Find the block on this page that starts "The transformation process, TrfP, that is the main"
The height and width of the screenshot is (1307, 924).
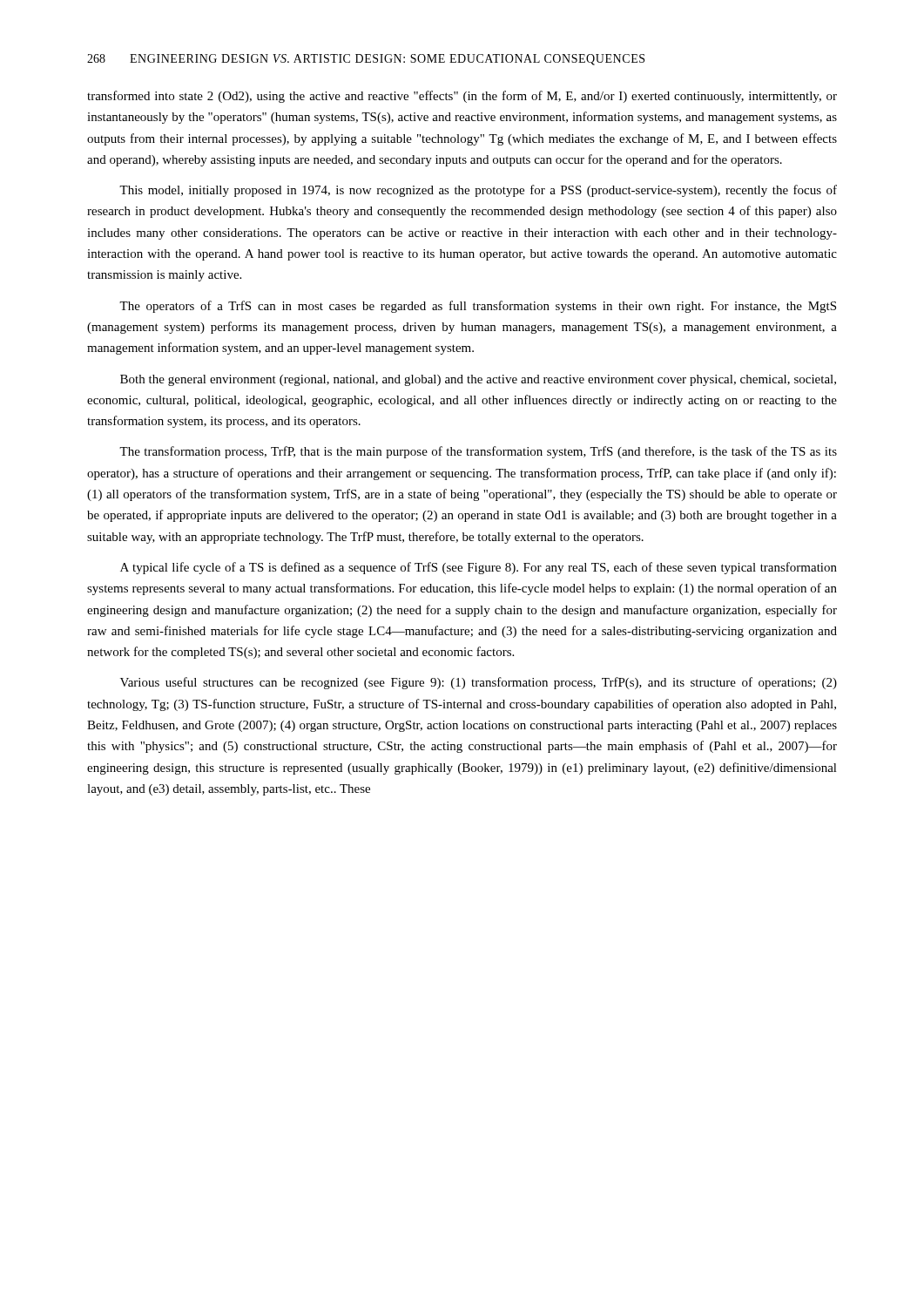pos(462,494)
